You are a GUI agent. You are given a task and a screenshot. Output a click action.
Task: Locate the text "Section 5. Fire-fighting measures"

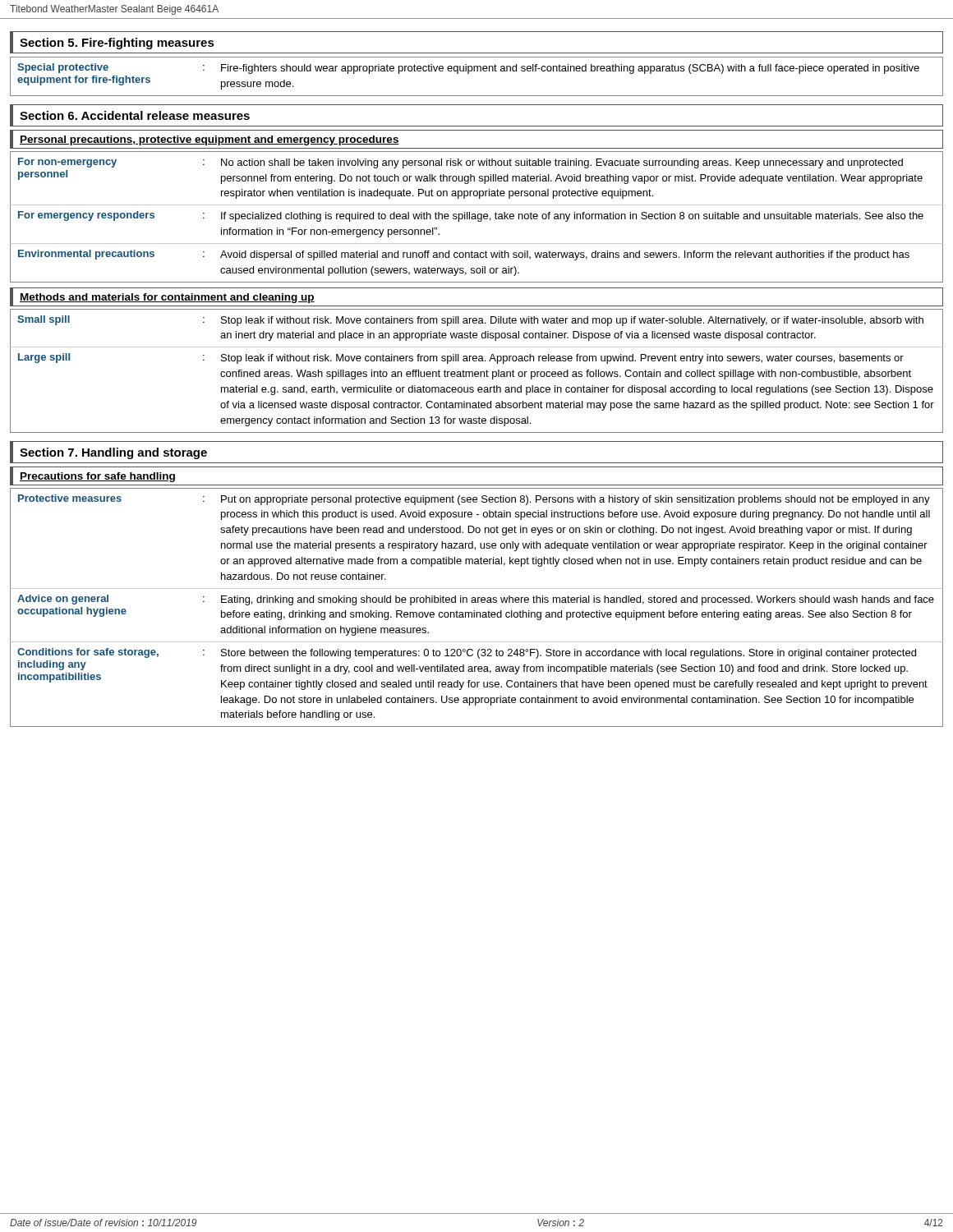pyautogui.click(x=117, y=42)
